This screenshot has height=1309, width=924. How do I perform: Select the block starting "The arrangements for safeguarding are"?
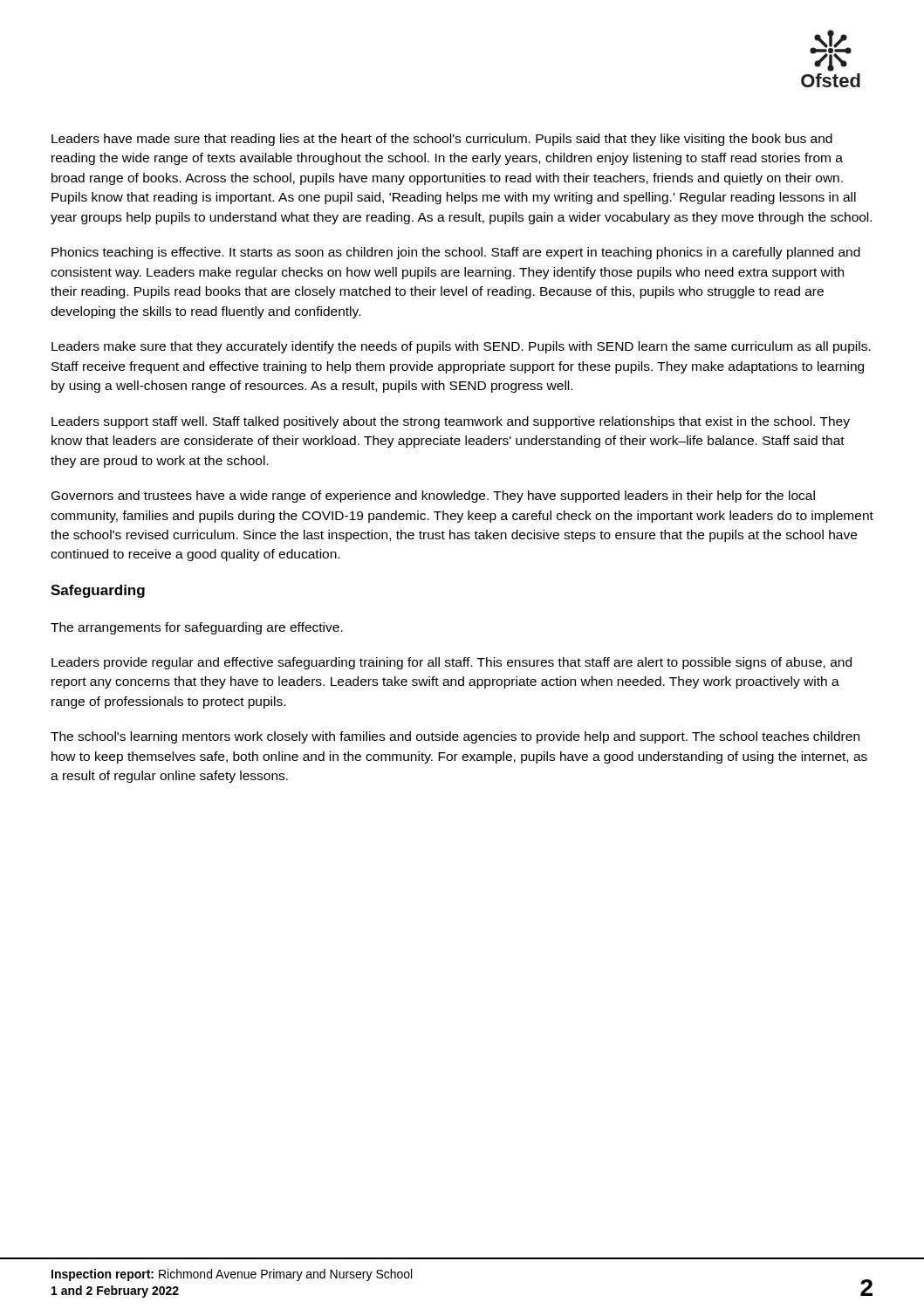click(x=197, y=628)
